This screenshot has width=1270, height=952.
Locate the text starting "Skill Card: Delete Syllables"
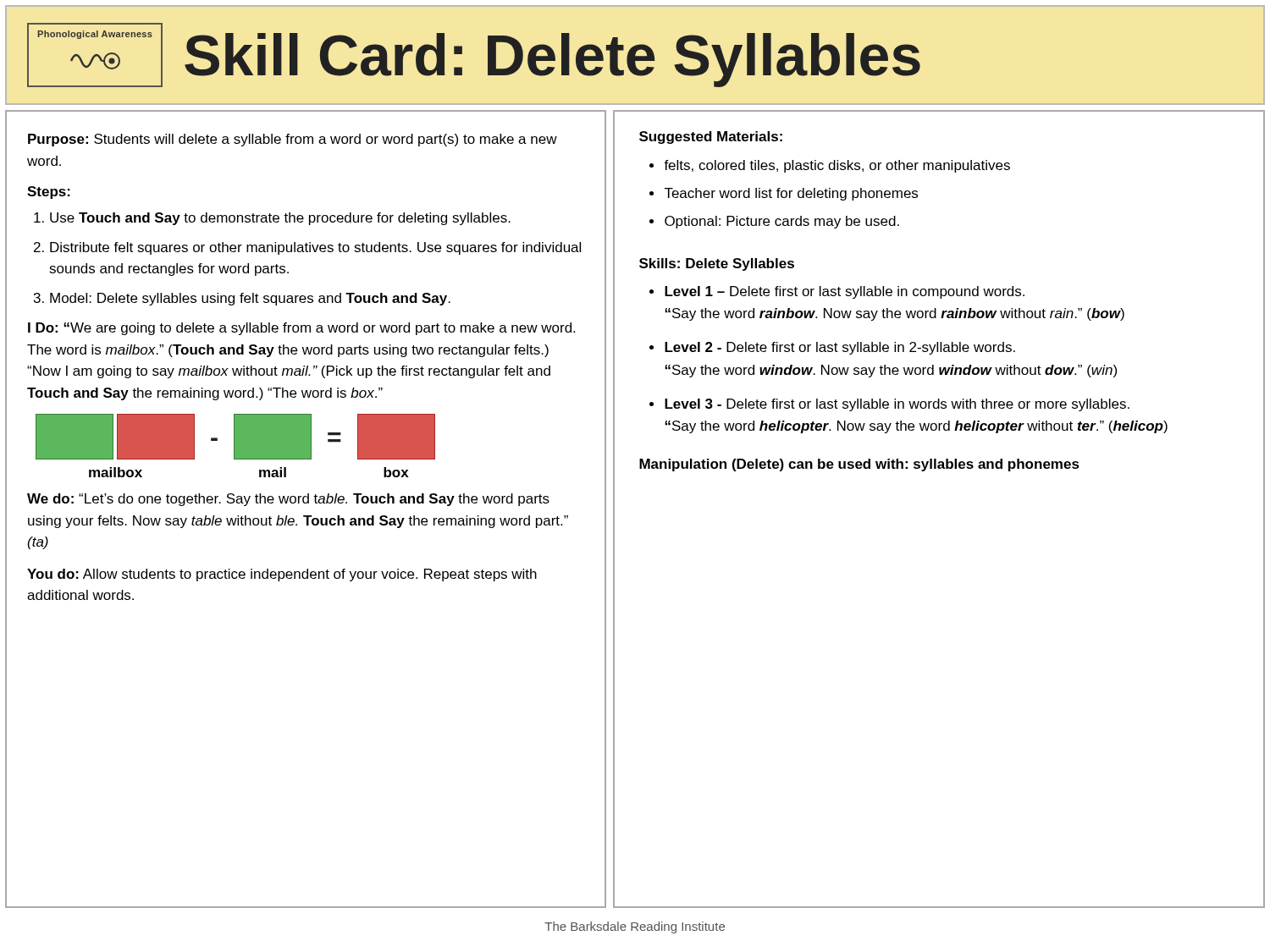click(x=553, y=55)
